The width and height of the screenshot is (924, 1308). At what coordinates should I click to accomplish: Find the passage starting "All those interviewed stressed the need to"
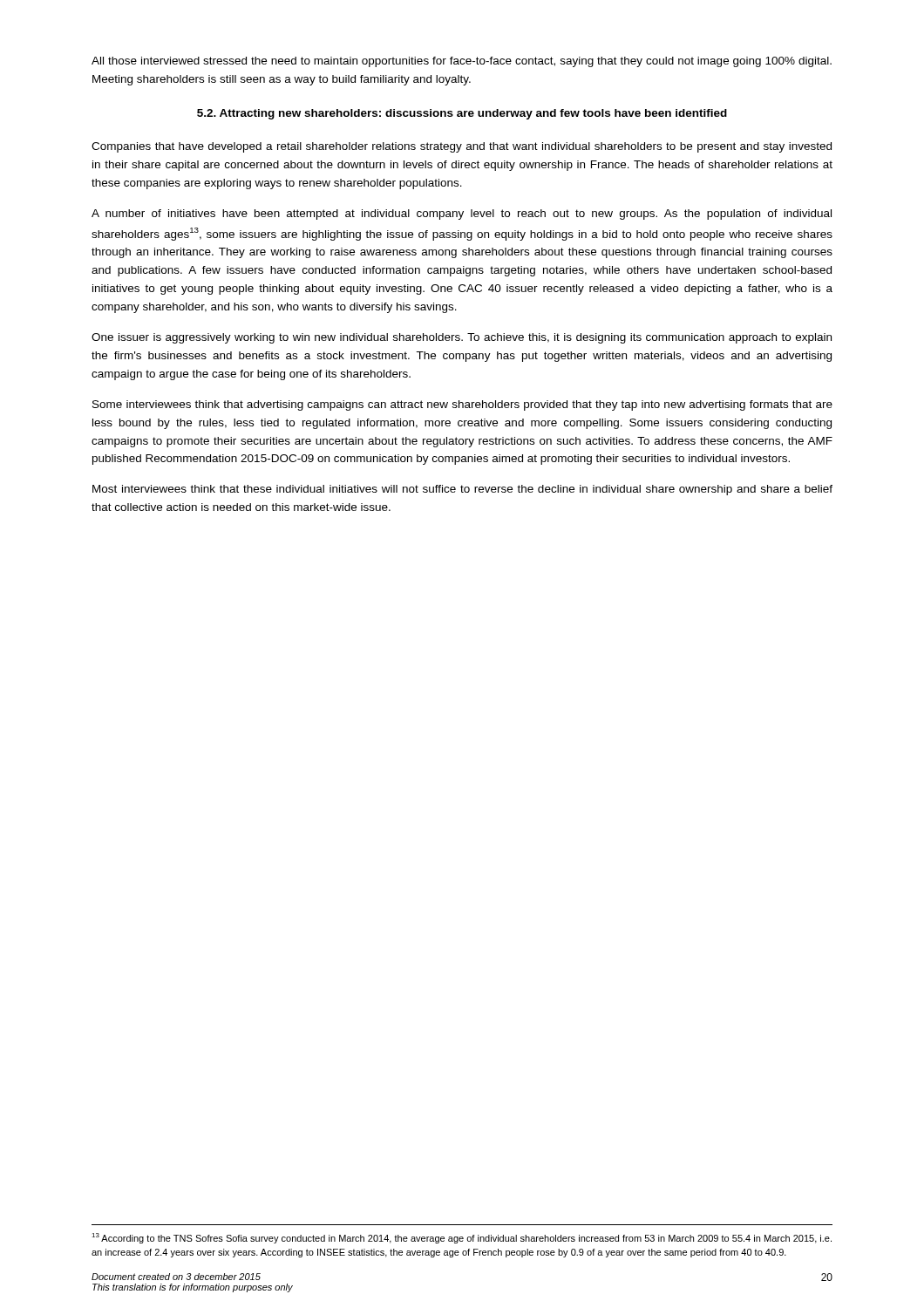point(462,70)
